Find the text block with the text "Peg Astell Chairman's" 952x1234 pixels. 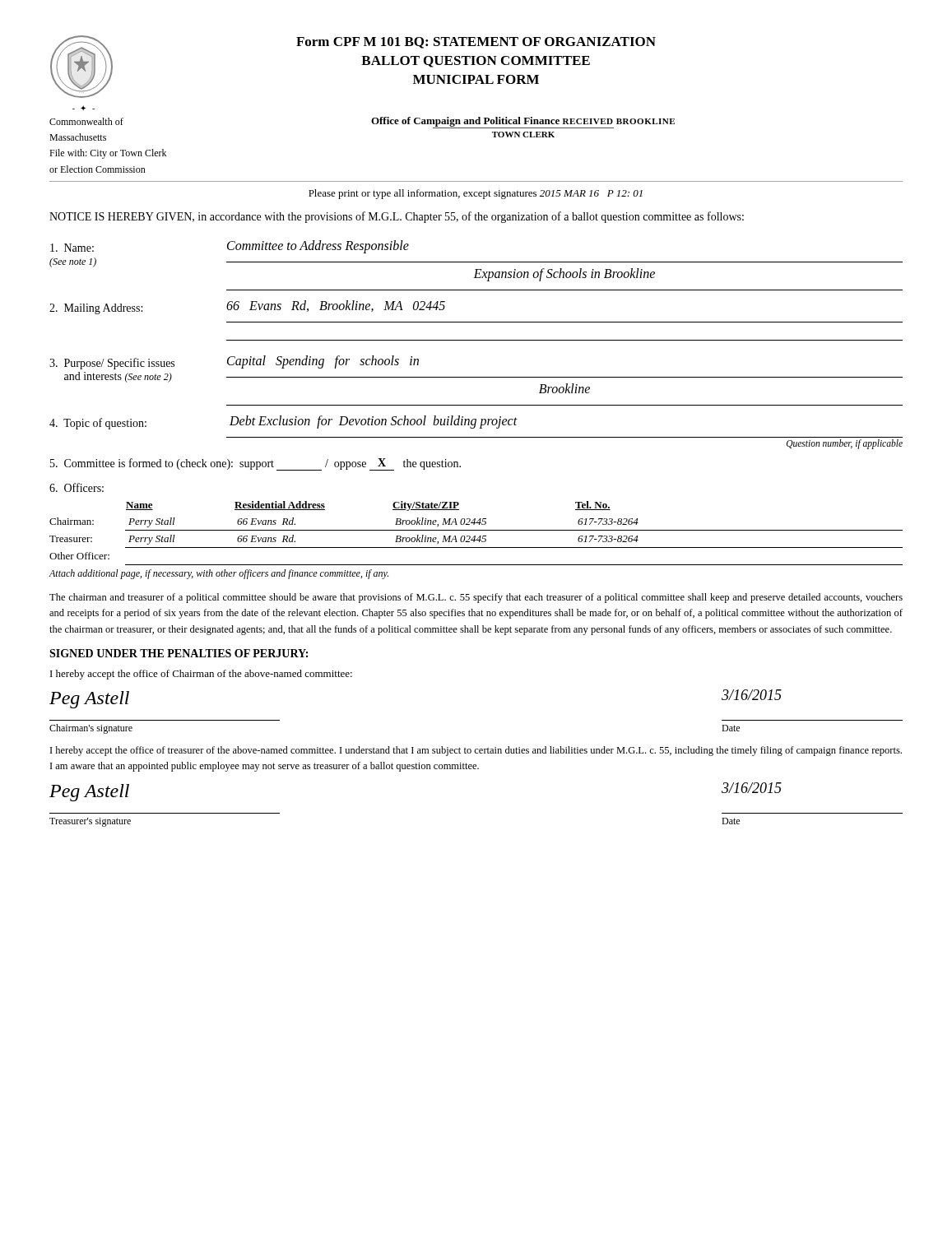pyautogui.click(x=165, y=711)
